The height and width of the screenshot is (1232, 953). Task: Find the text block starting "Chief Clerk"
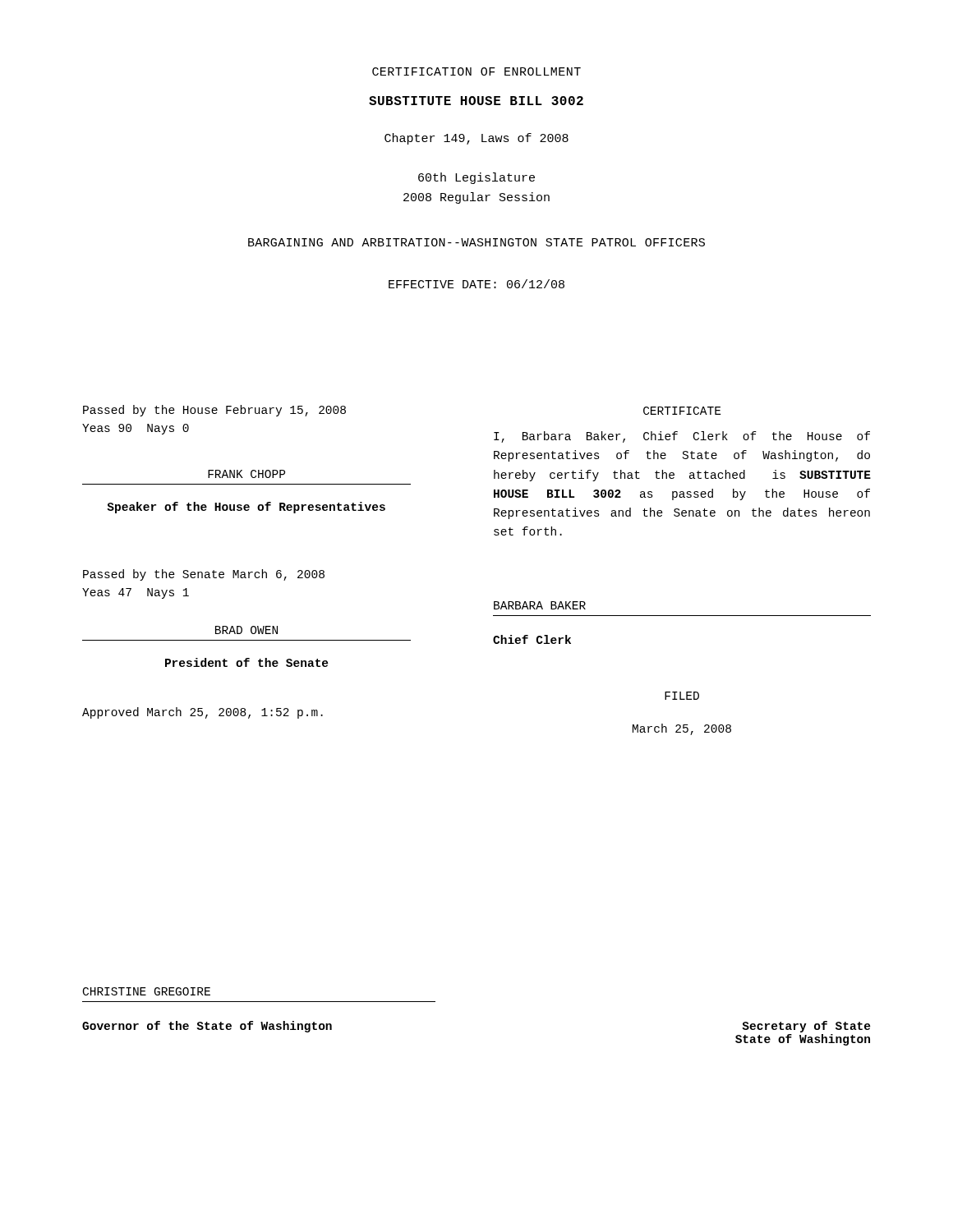click(532, 641)
